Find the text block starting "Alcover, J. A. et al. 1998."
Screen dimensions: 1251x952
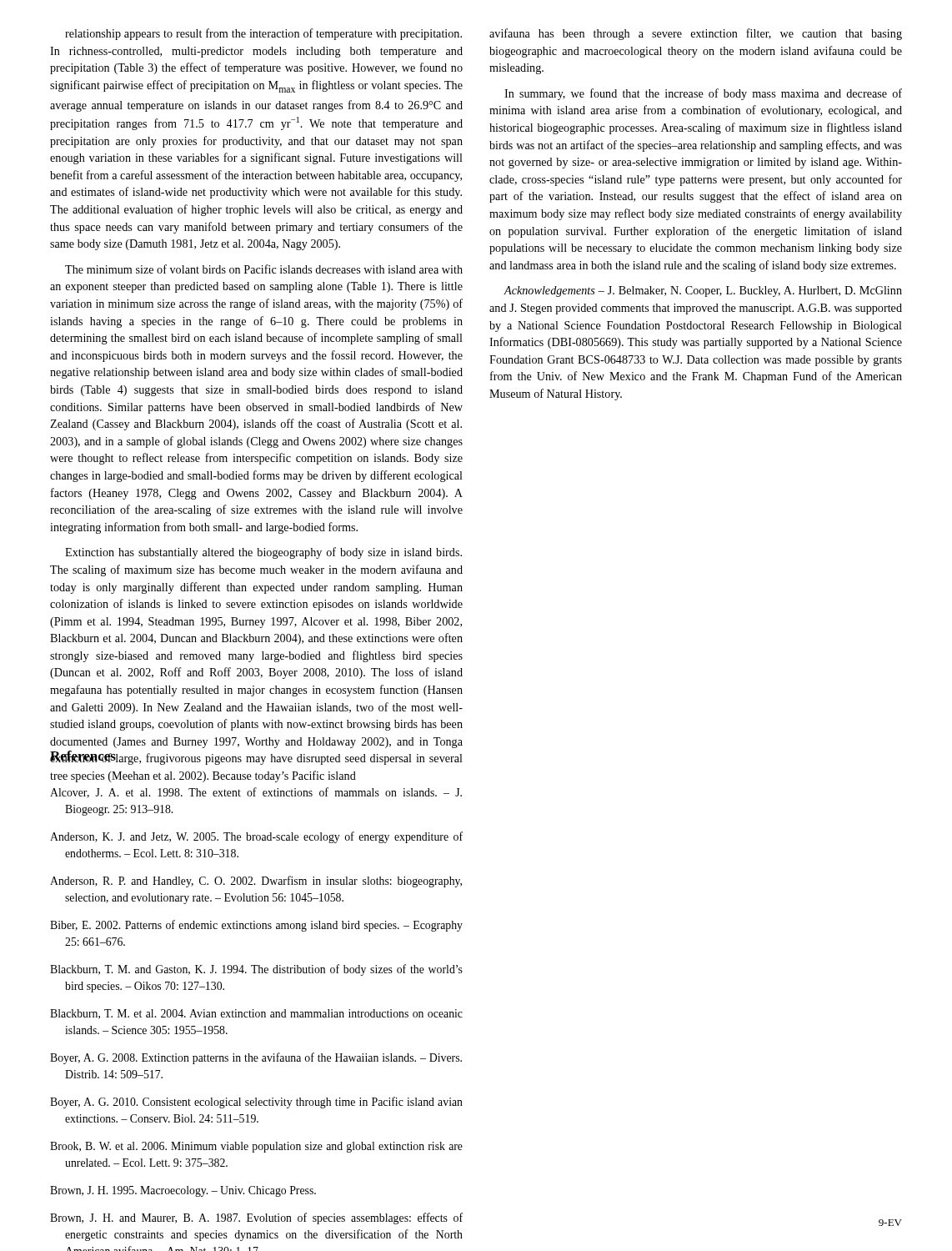pos(256,801)
